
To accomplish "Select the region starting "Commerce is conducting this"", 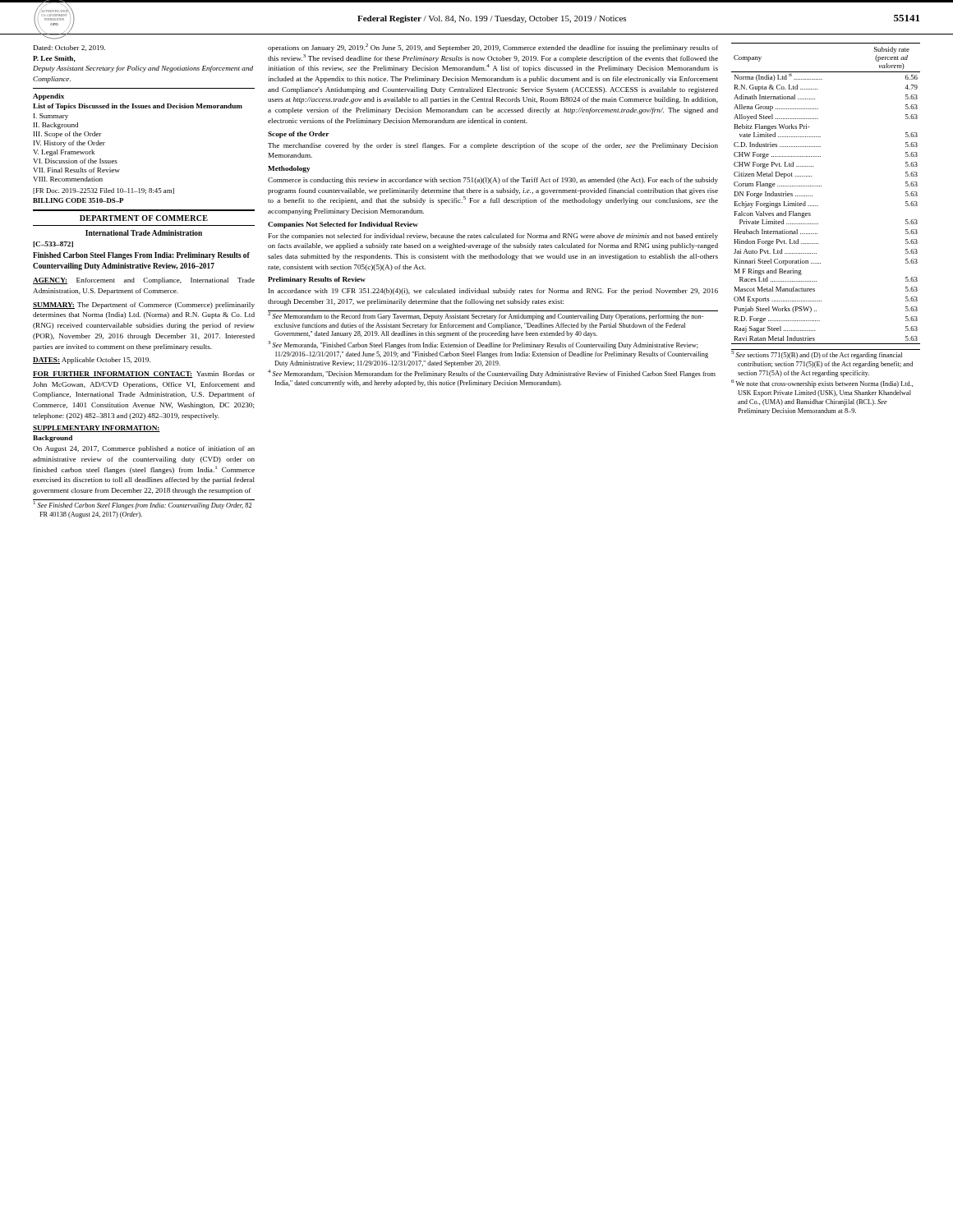I will [493, 195].
